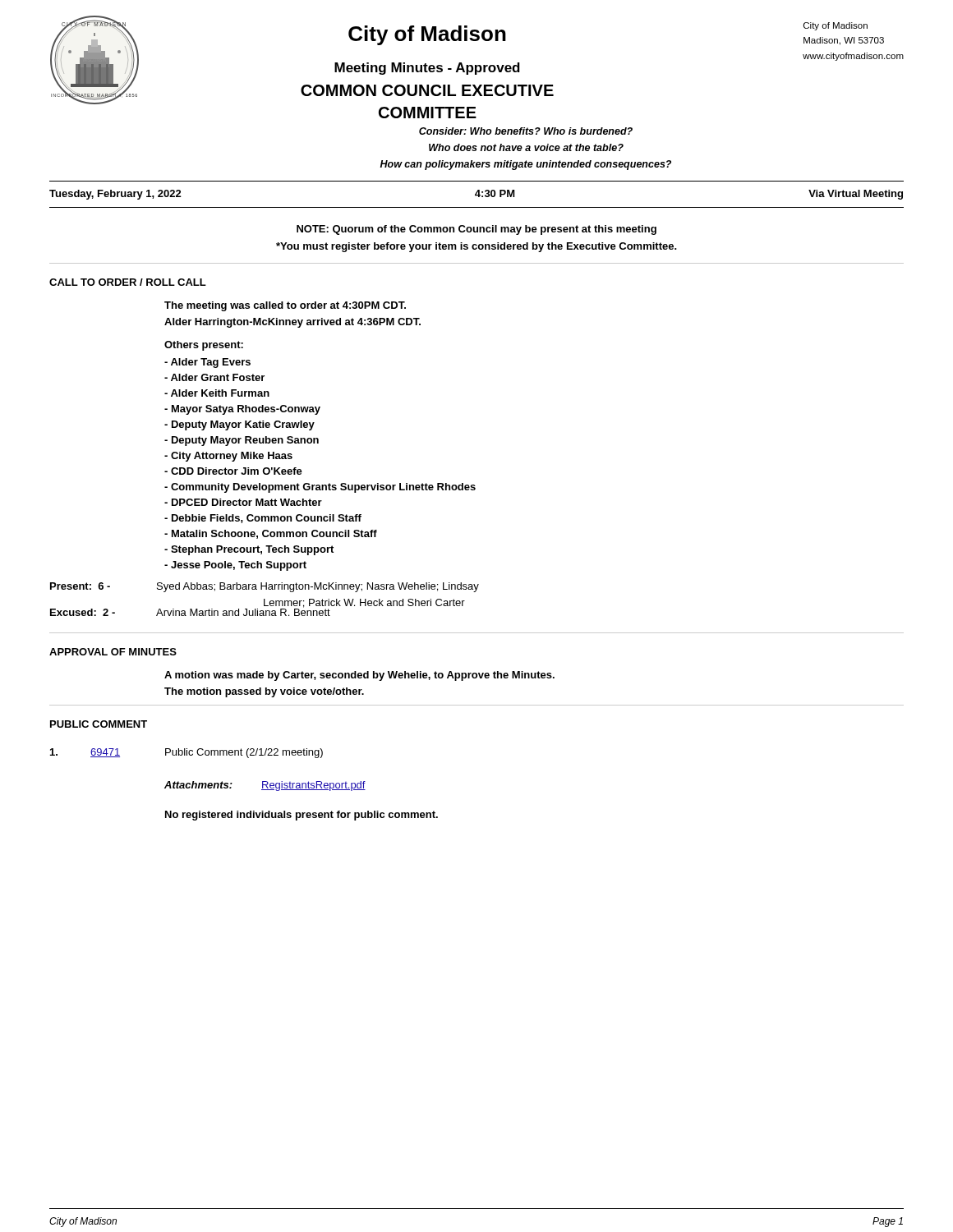Click where it says "Matalin Schoone, Common Council Staff"
The width and height of the screenshot is (953, 1232).
271,533
